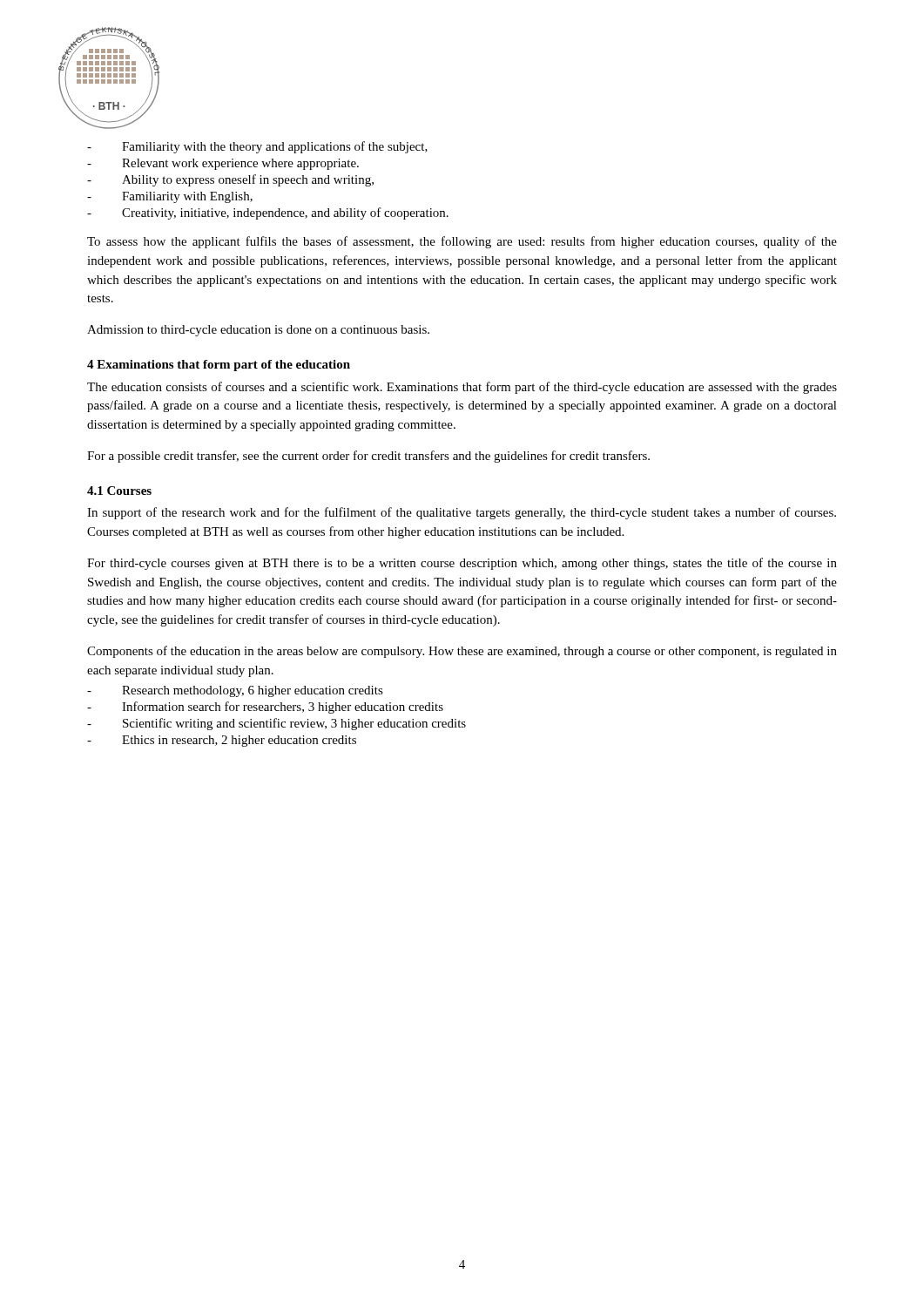Point to the text block starting "The education consists of courses and a scientific"
Viewport: 924px width, 1307px height.
coord(462,406)
